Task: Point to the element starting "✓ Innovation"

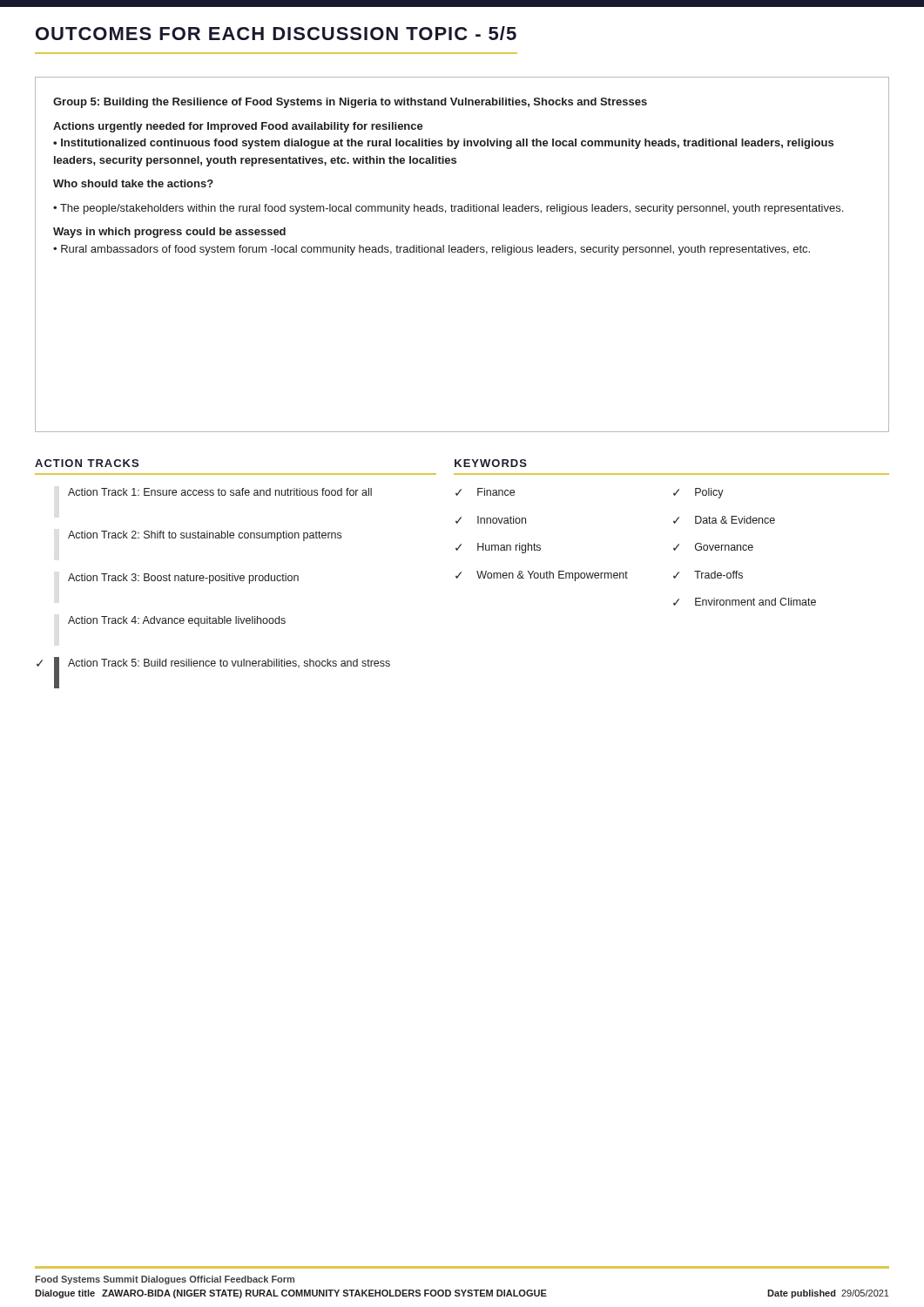Action: (490, 520)
